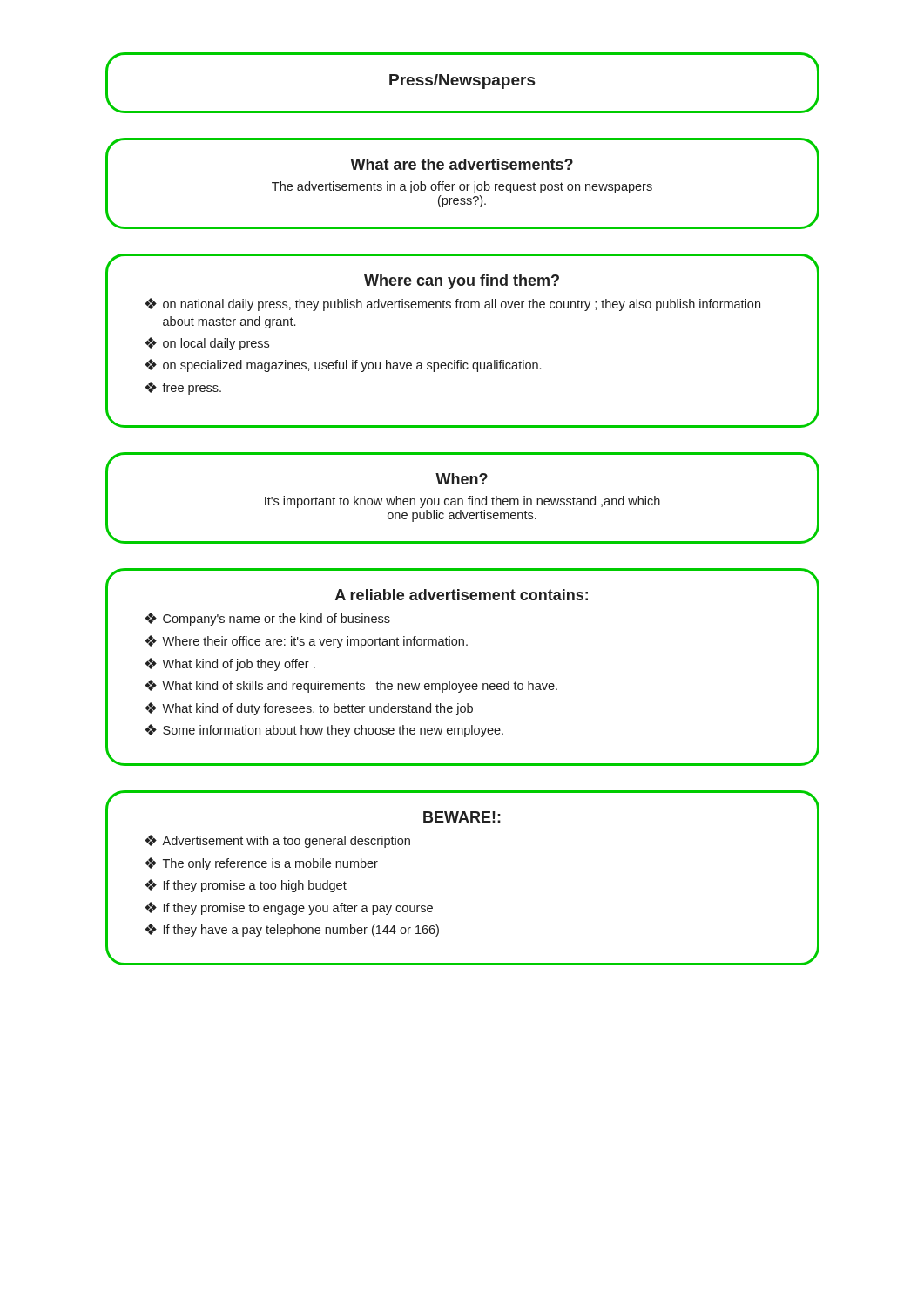The height and width of the screenshot is (1307, 924).
Task: Select the text block starting "When? It's important to know when you can"
Action: coord(462,497)
